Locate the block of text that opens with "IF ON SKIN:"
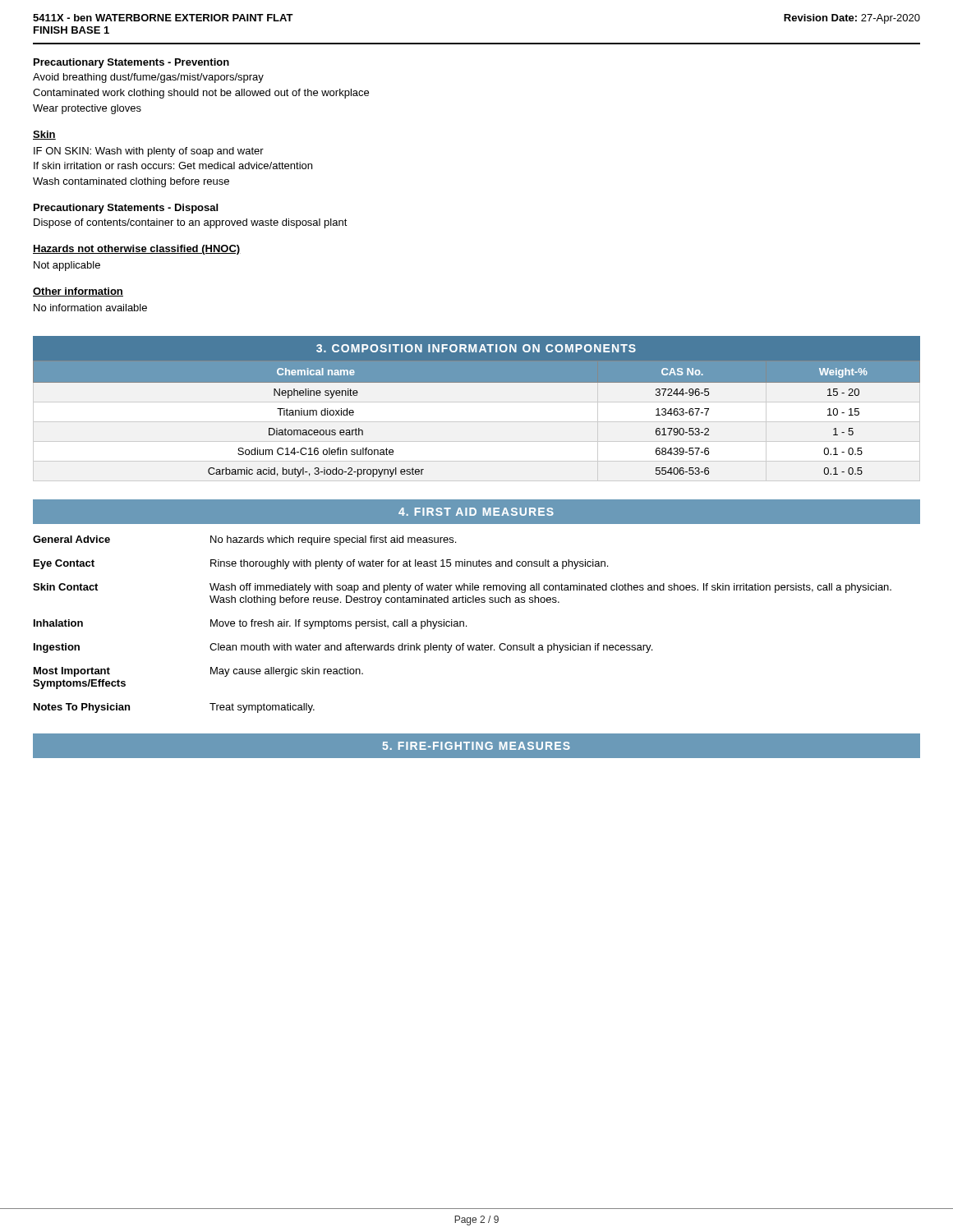 (173, 166)
